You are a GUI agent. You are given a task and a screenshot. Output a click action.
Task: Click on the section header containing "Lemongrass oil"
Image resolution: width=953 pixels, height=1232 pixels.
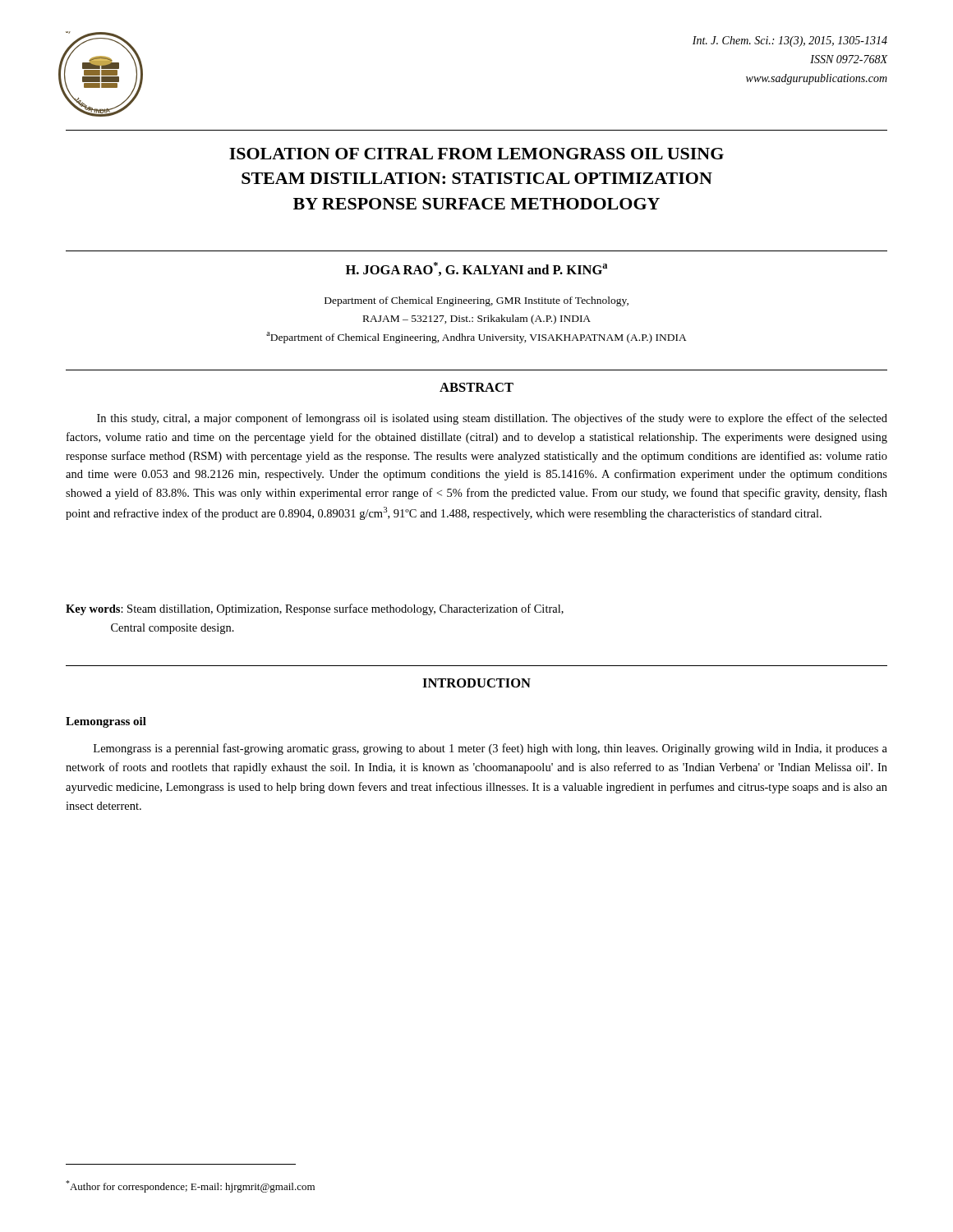tap(106, 721)
